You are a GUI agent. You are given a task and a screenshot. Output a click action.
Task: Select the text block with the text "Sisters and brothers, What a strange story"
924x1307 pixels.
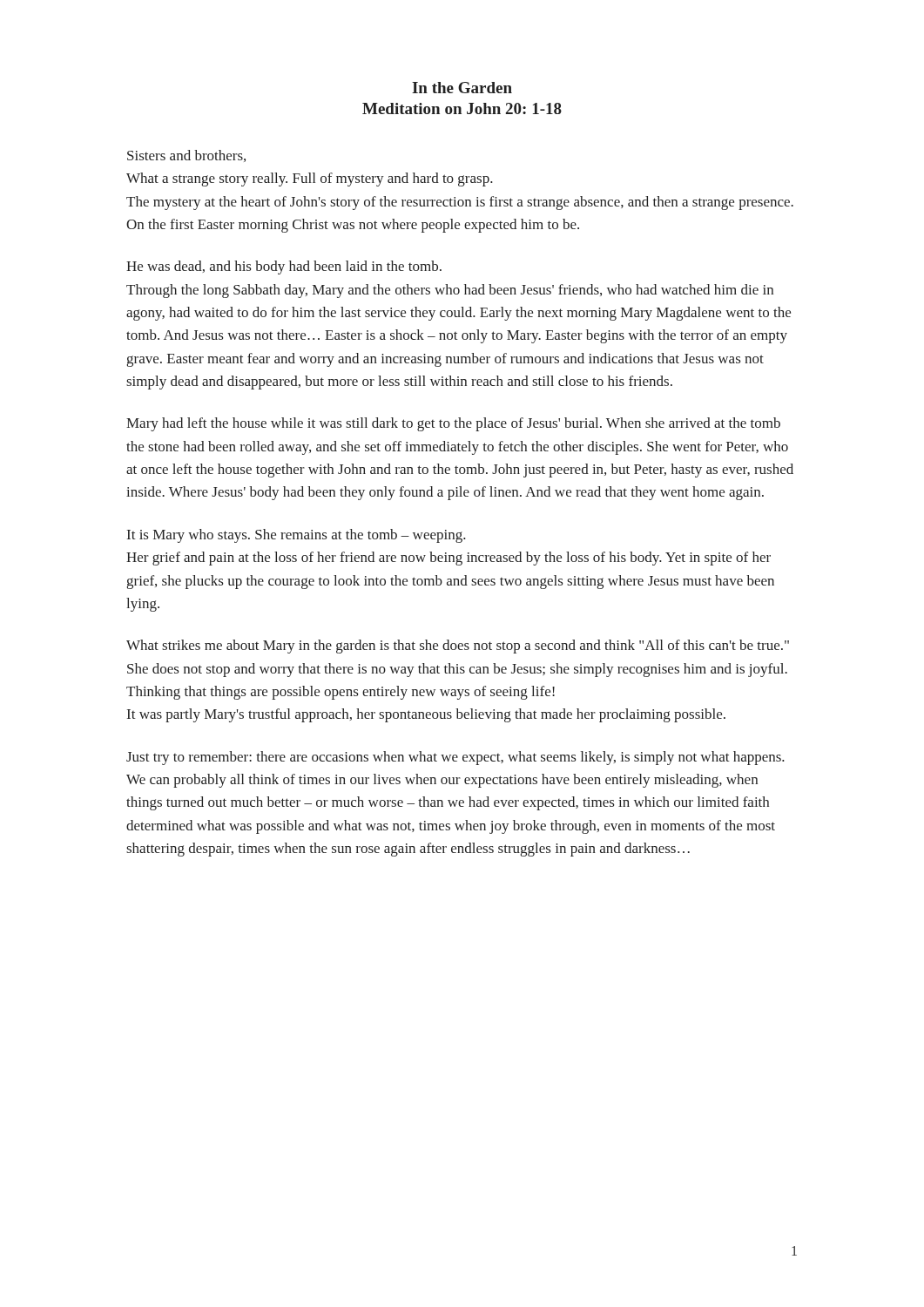pyautogui.click(x=460, y=190)
